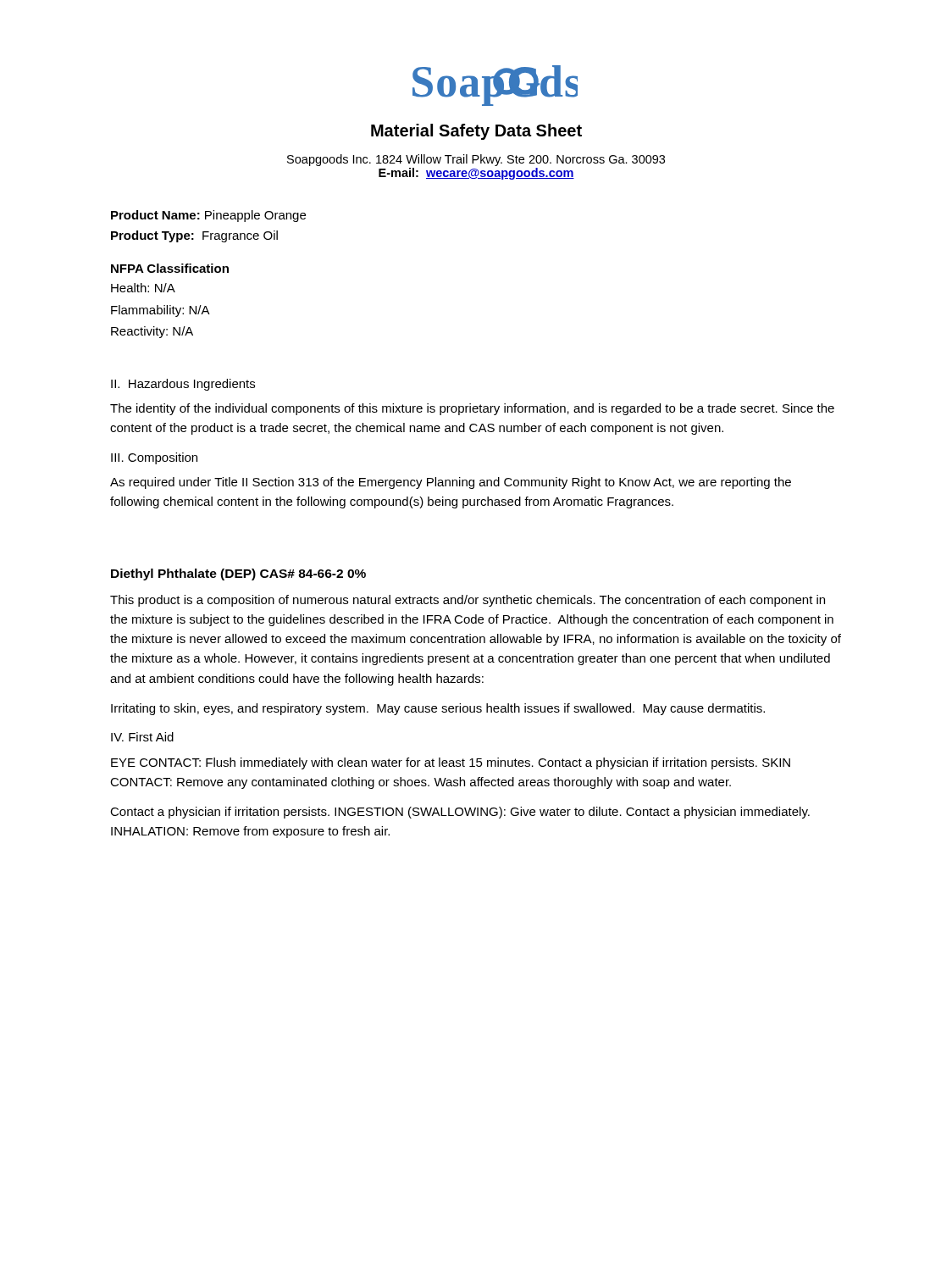Locate the text block starting "NFPA Classification"

(170, 268)
